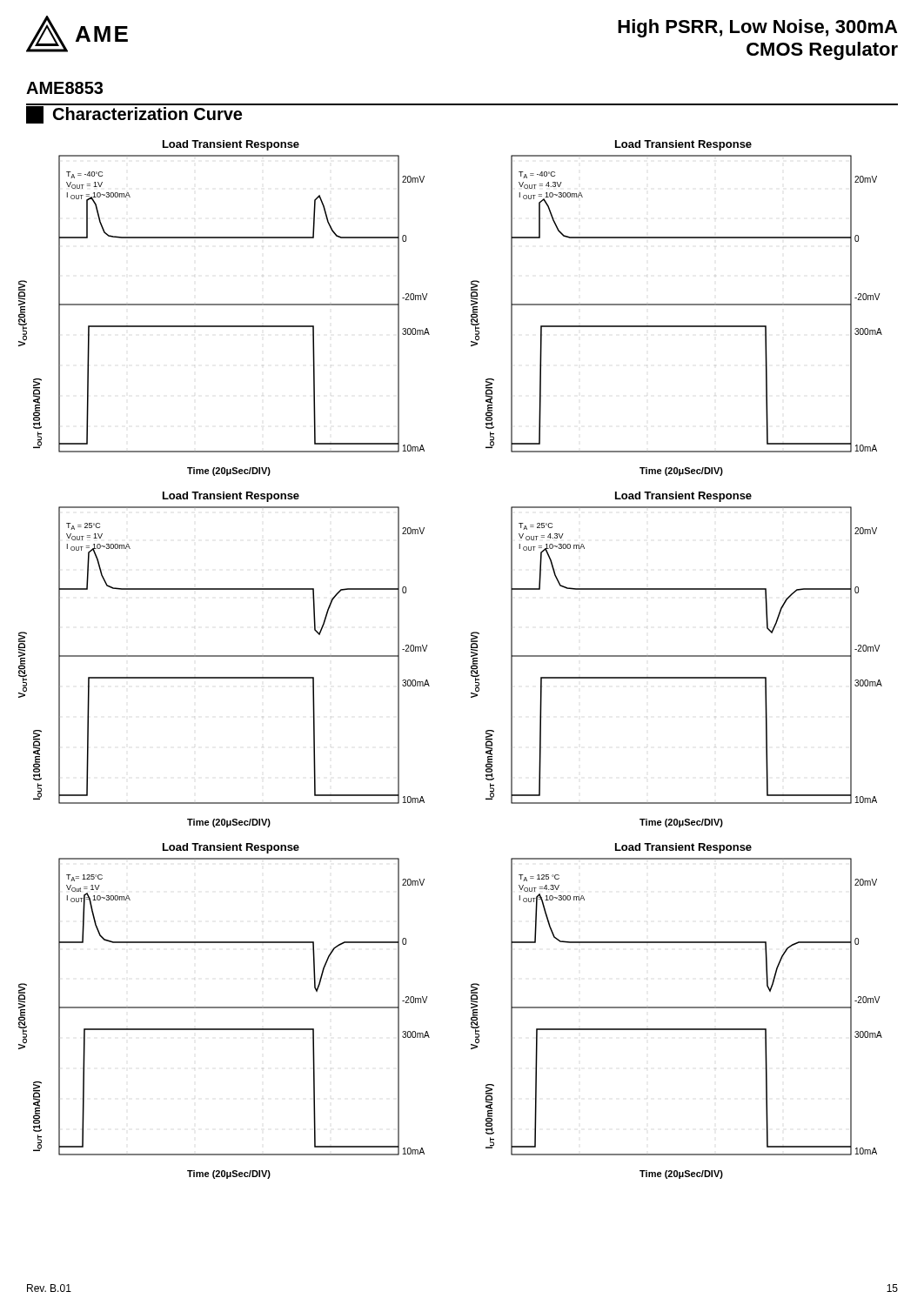Select the section header
Screen dimensions: 1305x924
click(134, 114)
